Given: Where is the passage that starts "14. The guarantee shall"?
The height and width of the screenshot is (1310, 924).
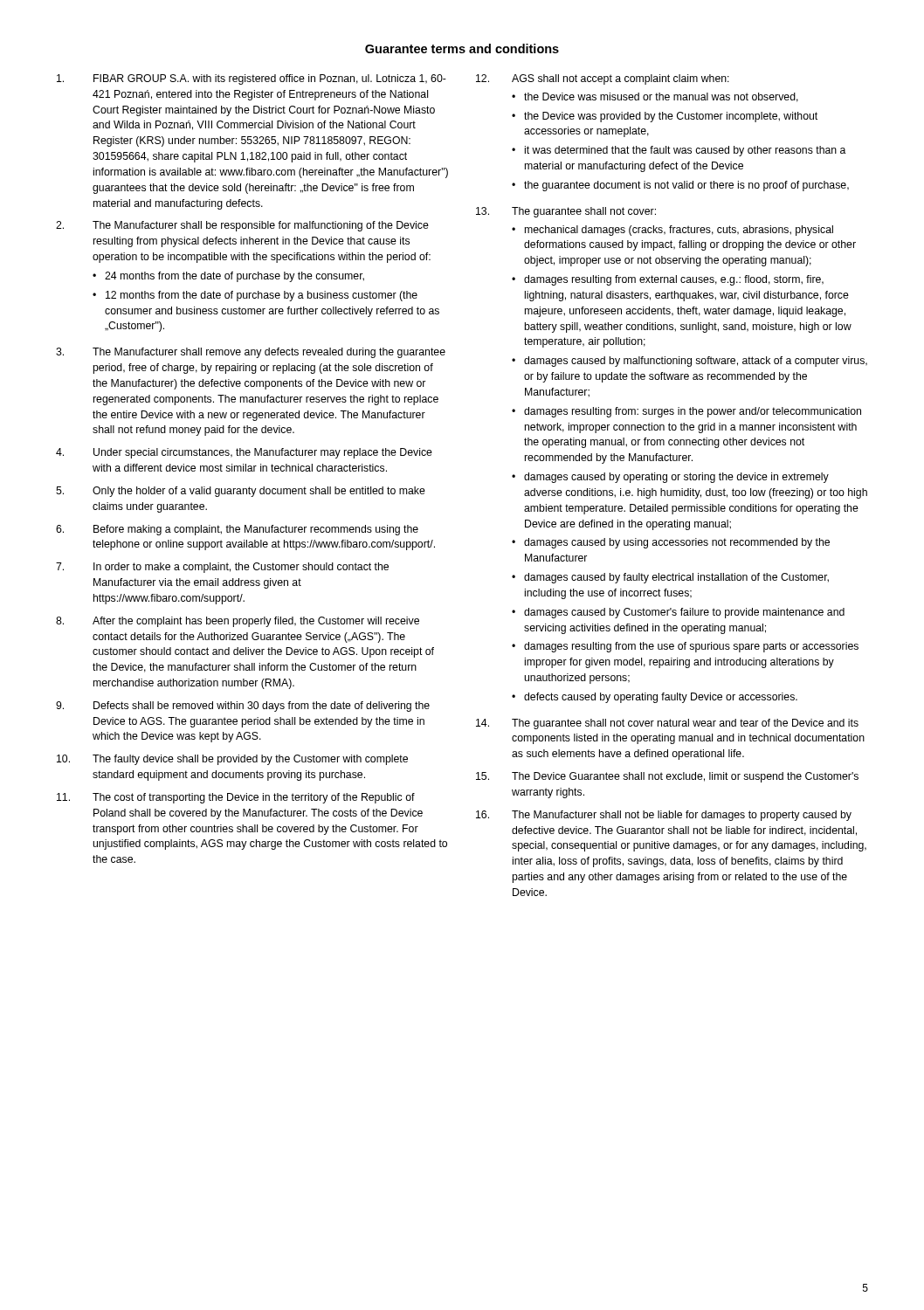Looking at the screenshot, I should [672, 739].
